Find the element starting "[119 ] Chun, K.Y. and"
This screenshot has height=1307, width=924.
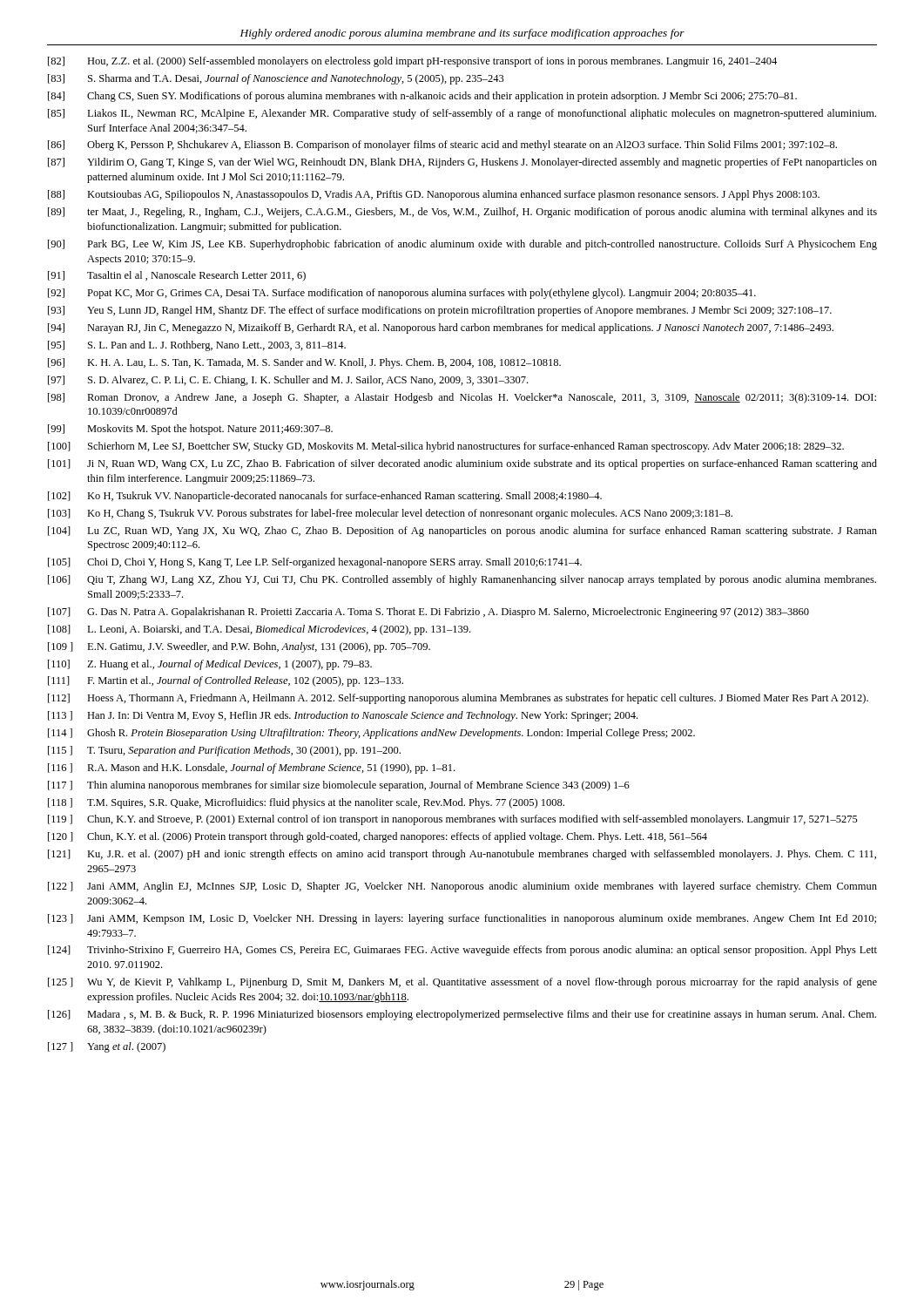click(462, 820)
